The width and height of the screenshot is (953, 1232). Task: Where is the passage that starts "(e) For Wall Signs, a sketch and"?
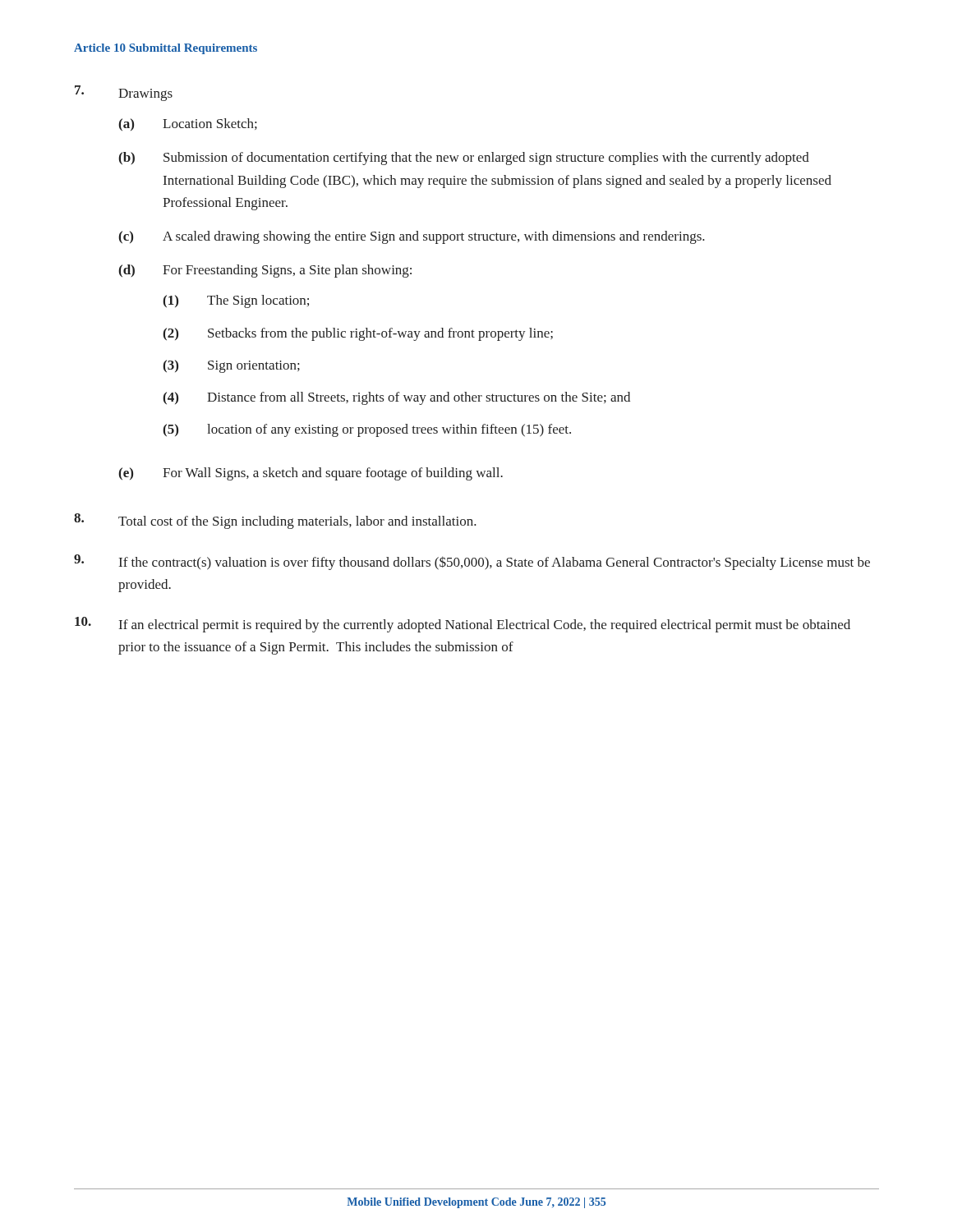(x=499, y=473)
